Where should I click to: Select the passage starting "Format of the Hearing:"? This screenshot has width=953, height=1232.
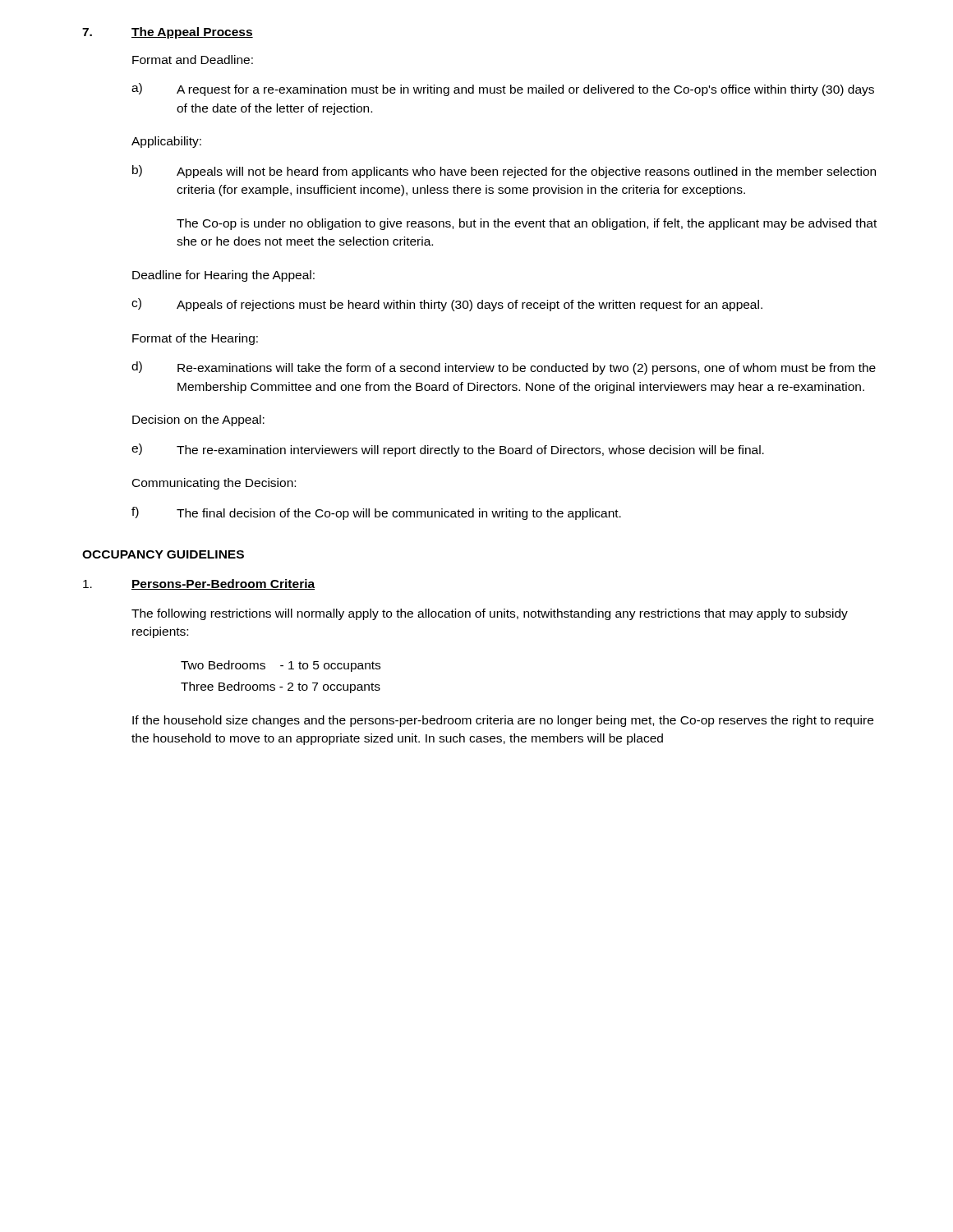point(195,338)
